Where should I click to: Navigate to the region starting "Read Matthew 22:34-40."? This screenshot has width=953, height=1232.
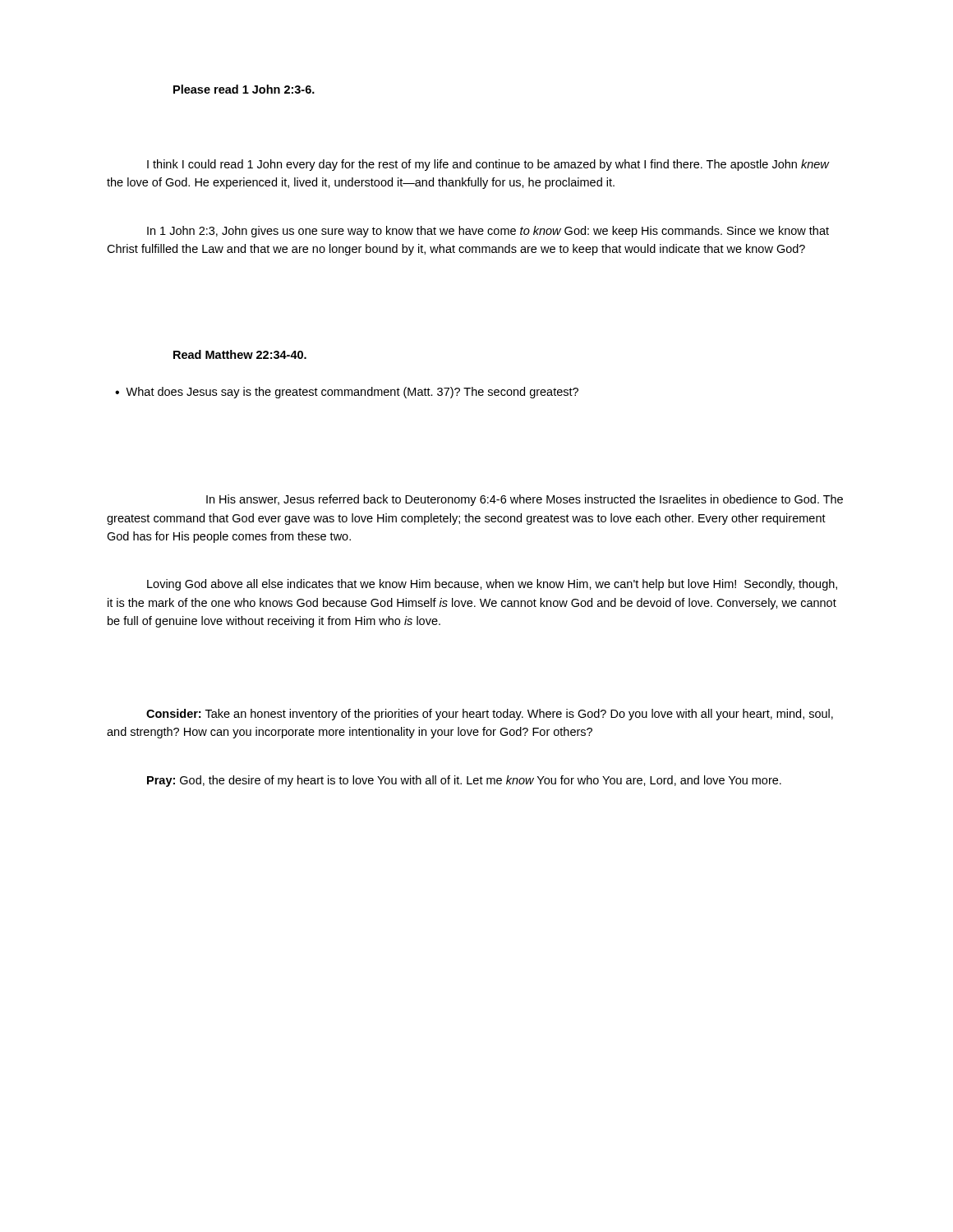tap(240, 355)
